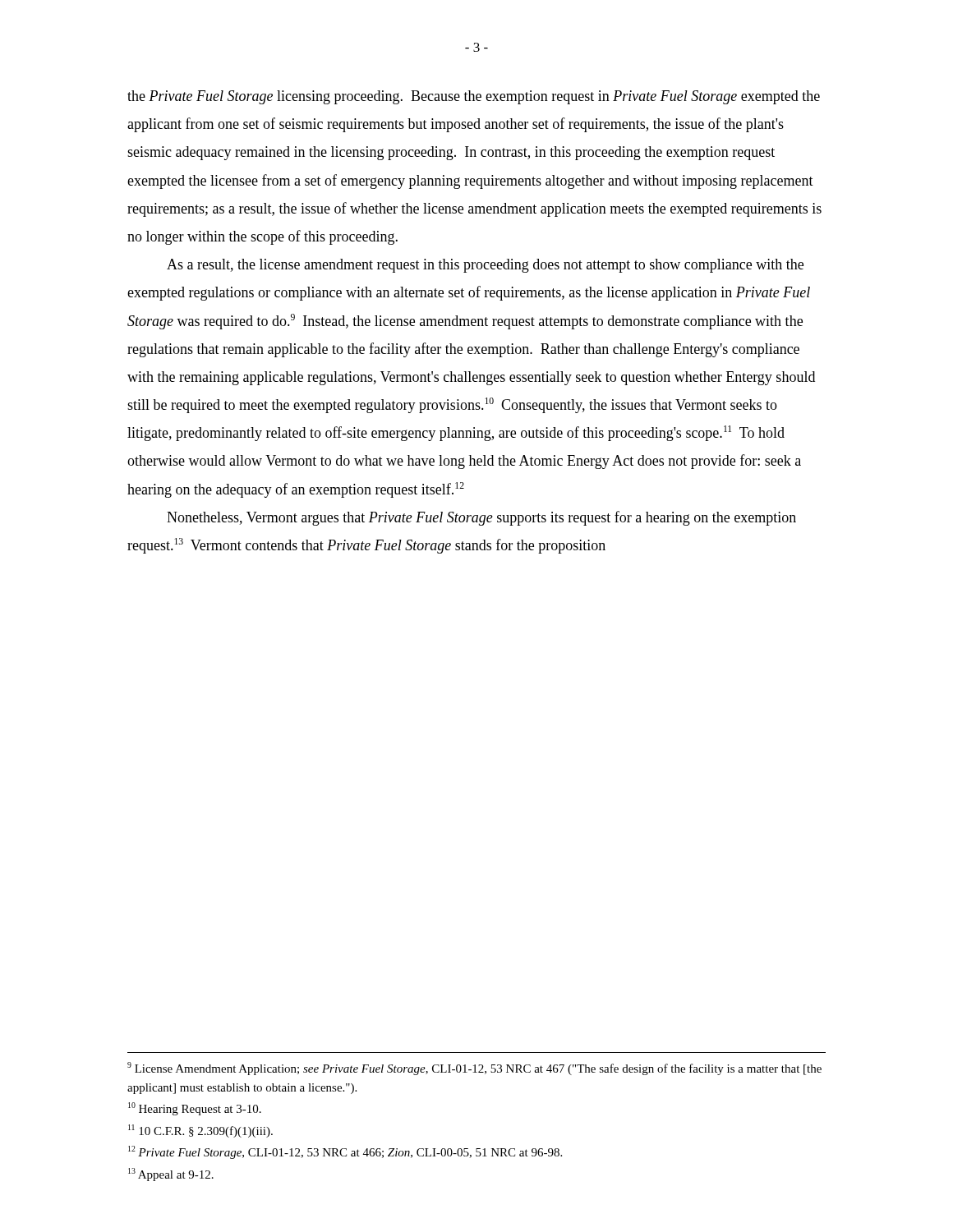Click on the footnote containing "10 Hearing Request at"
The height and width of the screenshot is (1232, 953).
coord(194,1108)
